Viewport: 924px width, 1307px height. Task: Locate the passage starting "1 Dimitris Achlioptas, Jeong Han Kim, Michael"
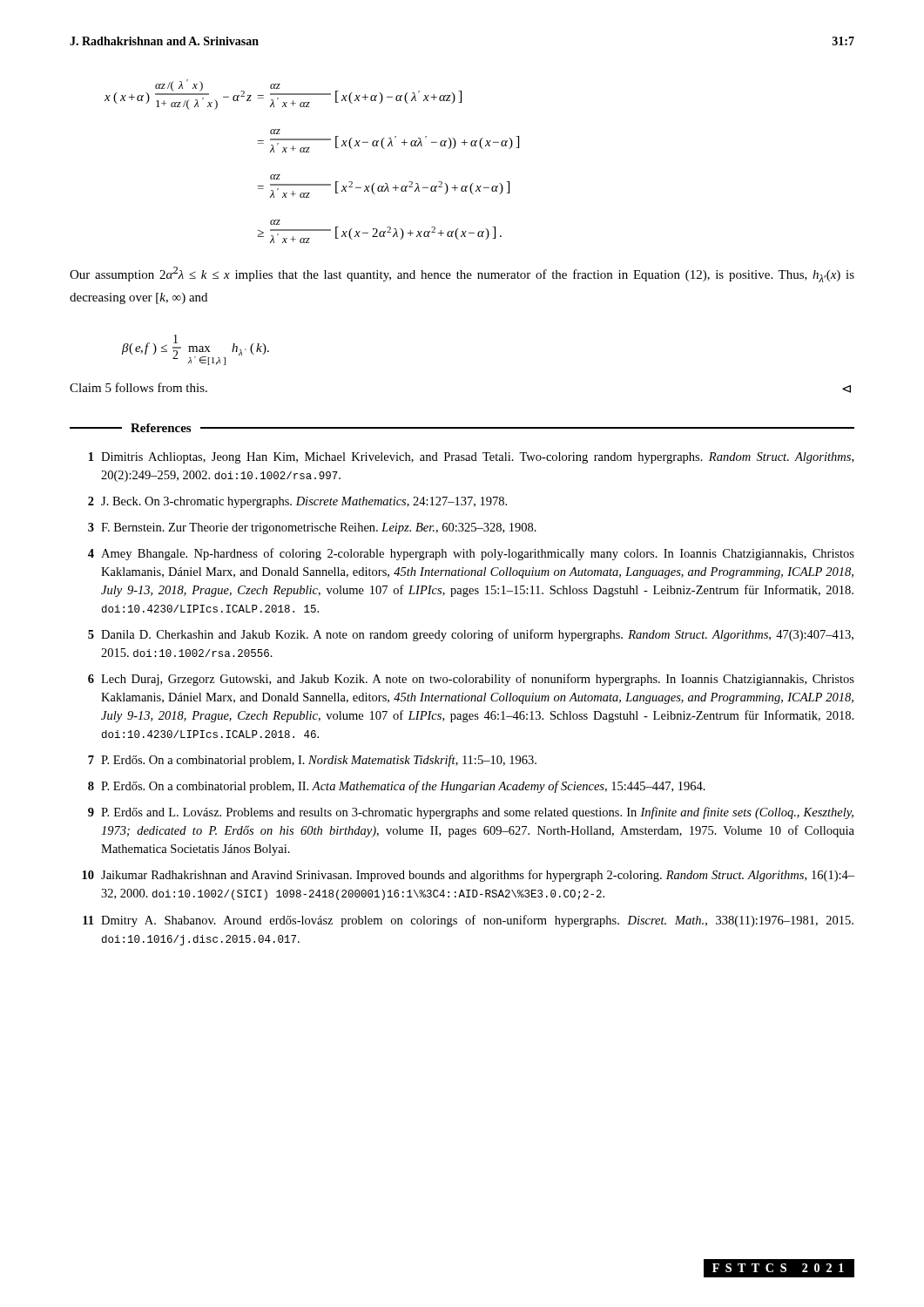click(x=462, y=466)
